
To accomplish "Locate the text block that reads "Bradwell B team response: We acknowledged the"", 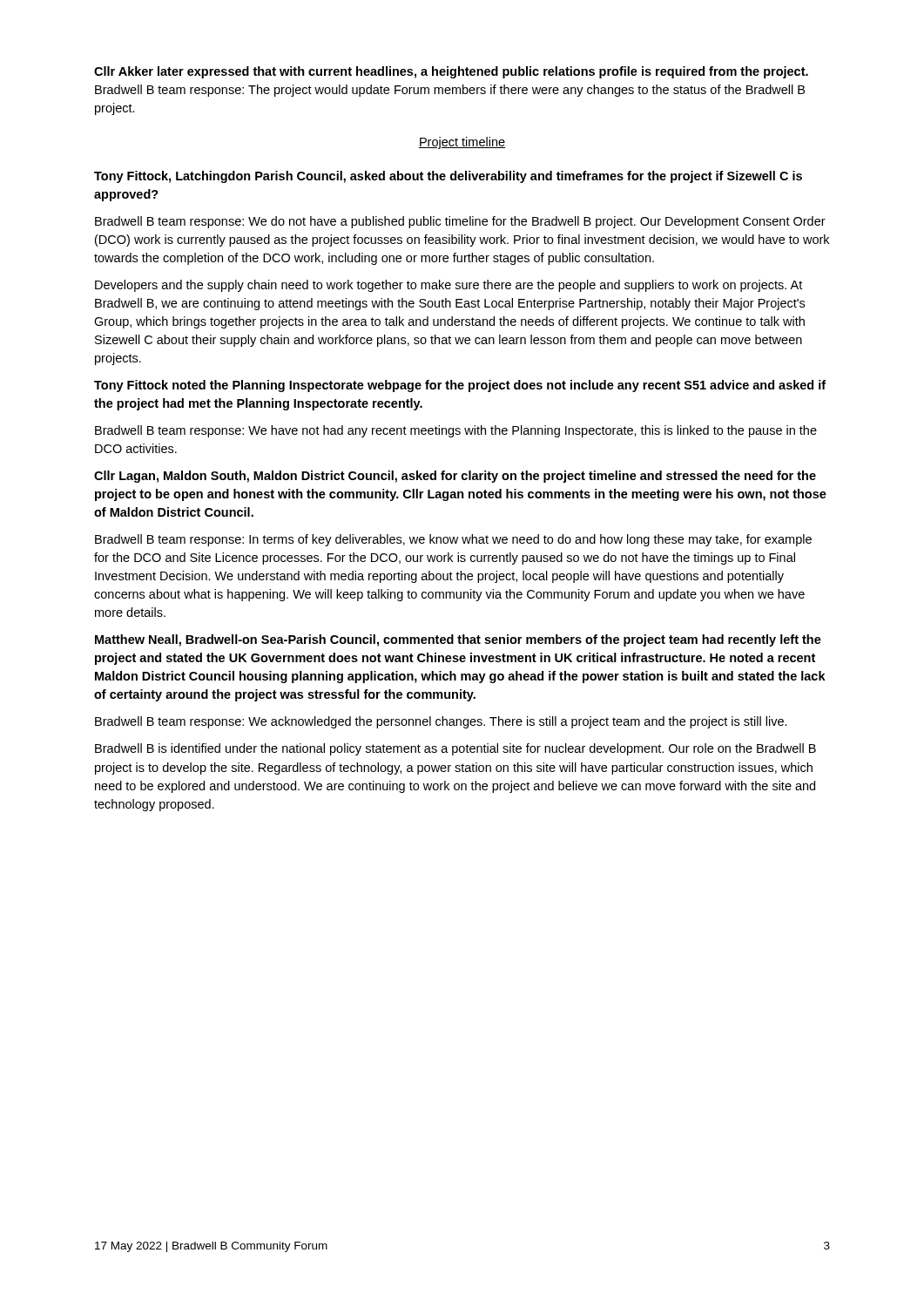I will [462, 722].
